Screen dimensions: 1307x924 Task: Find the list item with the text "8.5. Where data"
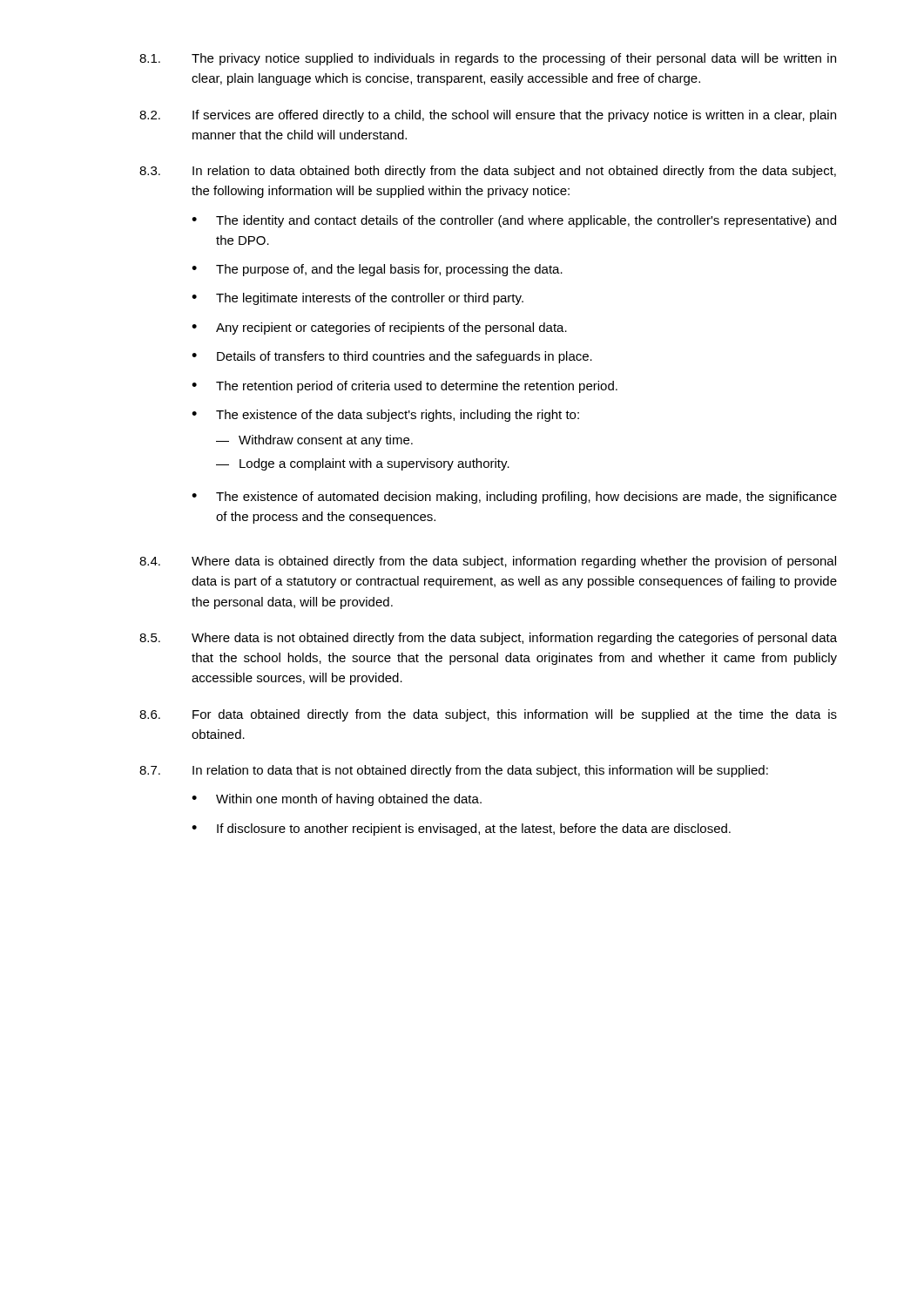[x=488, y=658]
